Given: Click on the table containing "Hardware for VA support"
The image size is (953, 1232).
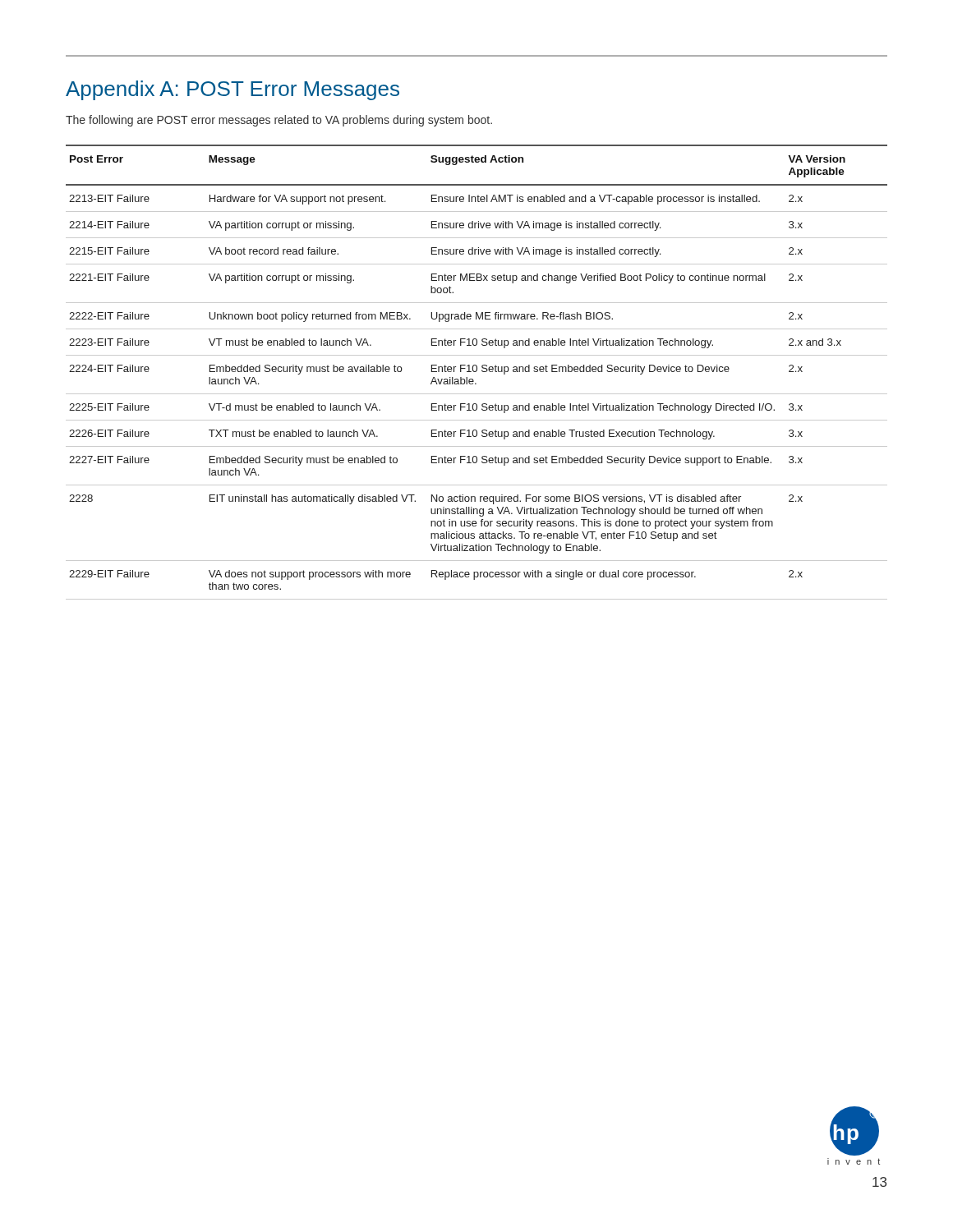Looking at the screenshot, I should 476,372.
